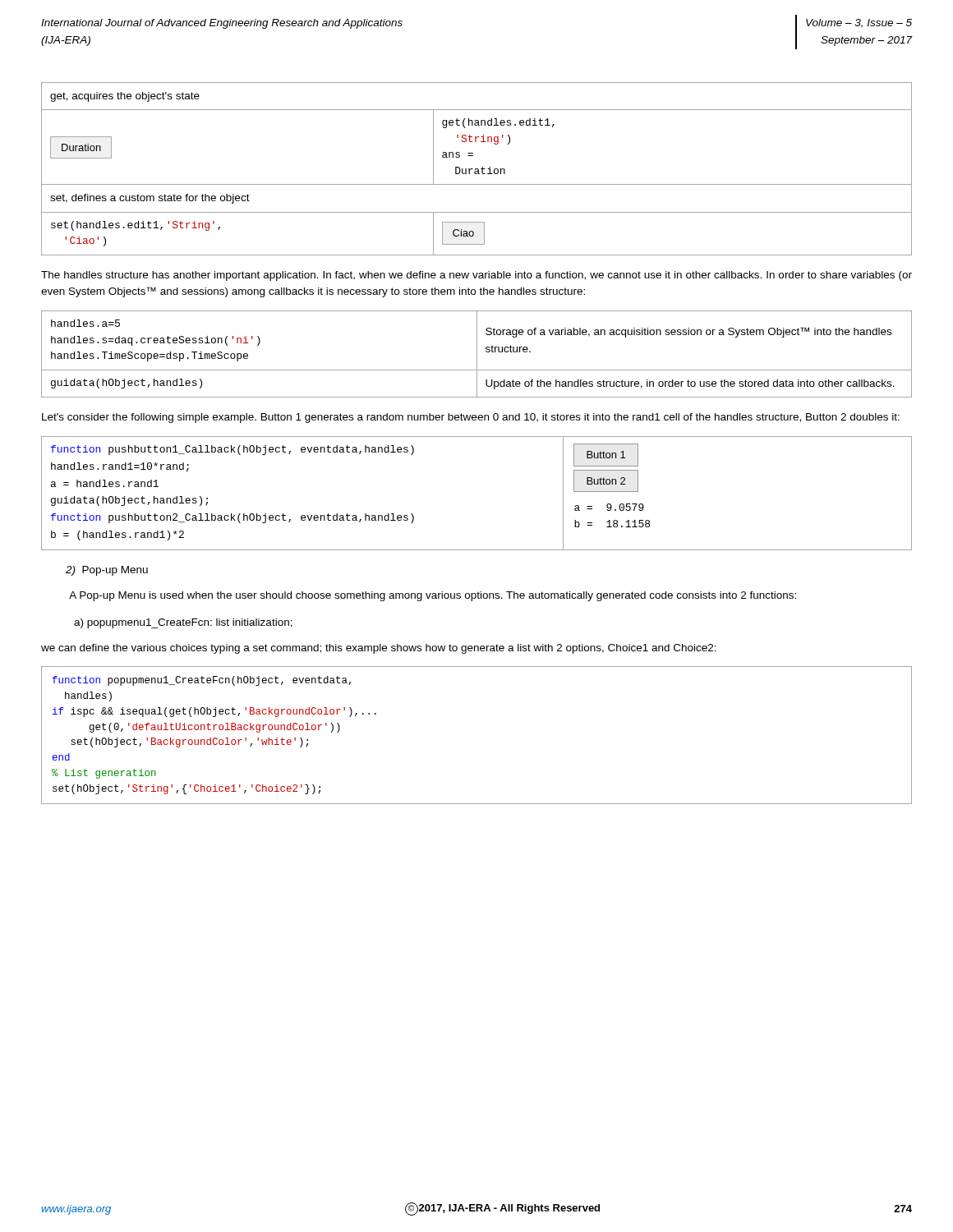Select the table that reads "function pushbutton1_Callback(hObject, eventdata,handles) handles.rand1=10*rand;"

[x=476, y=493]
